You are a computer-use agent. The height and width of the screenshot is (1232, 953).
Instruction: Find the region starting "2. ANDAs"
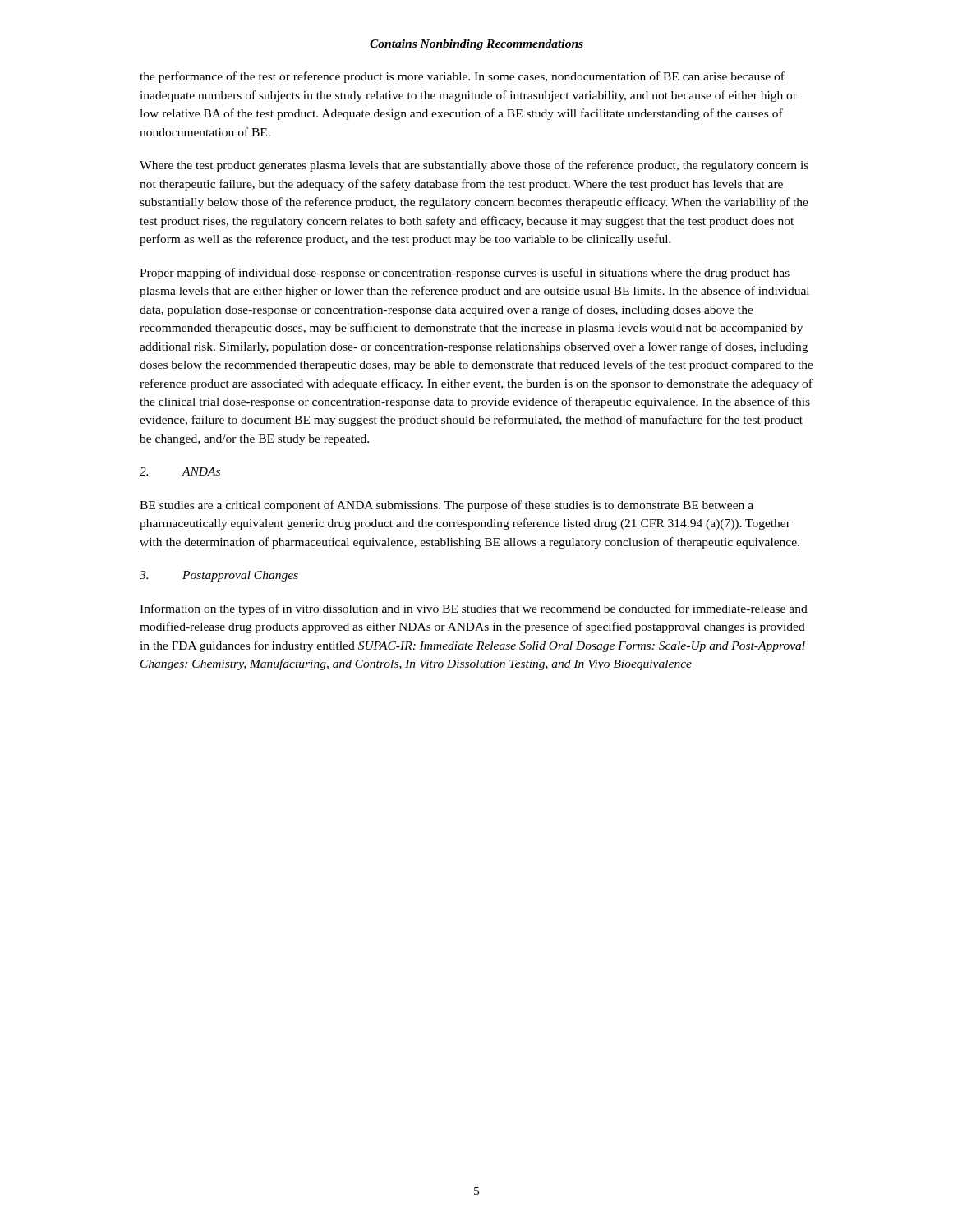tap(180, 472)
